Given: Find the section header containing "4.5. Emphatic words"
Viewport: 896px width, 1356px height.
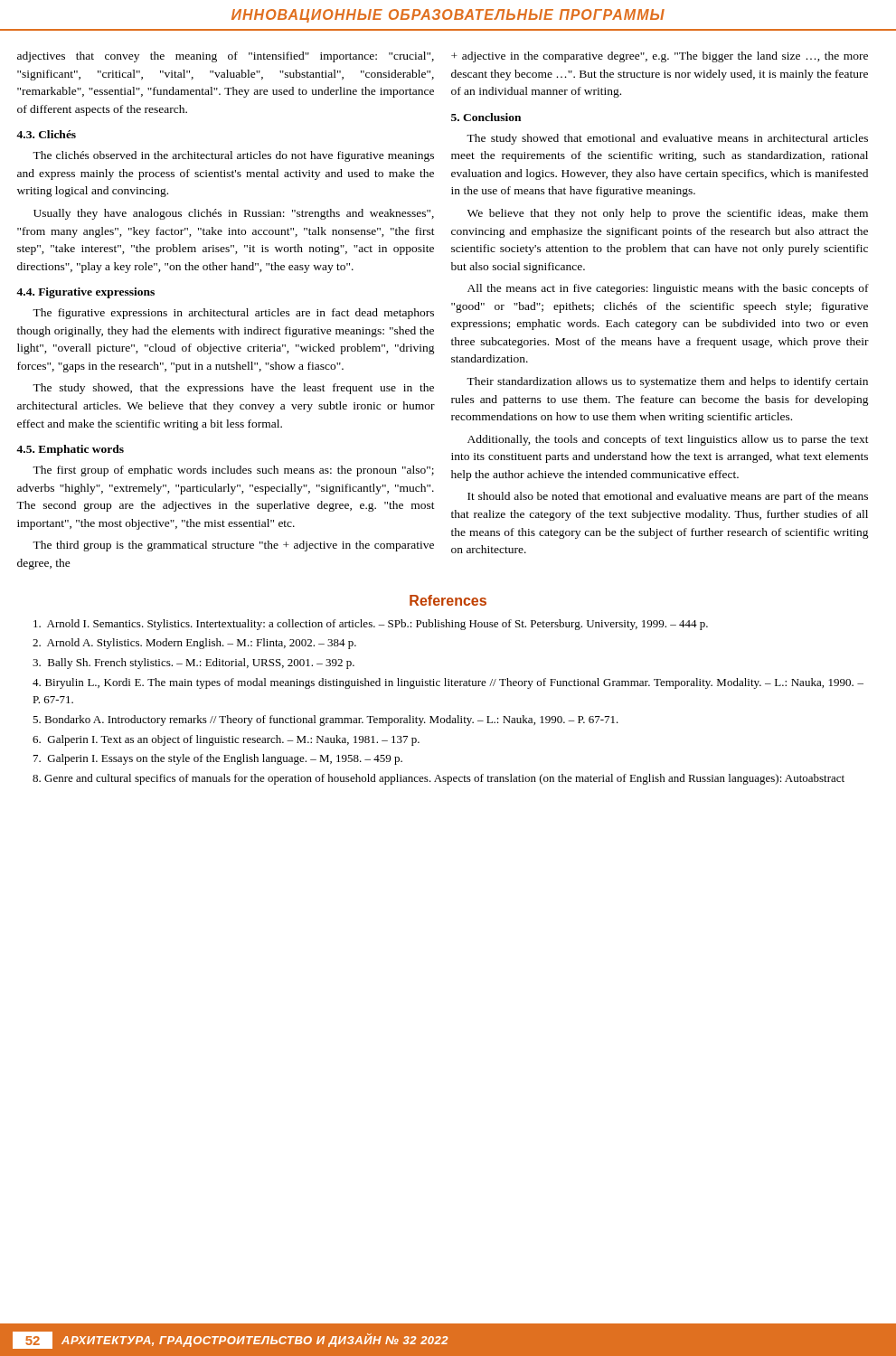Looking at the screenshot, I should (70, 449).
